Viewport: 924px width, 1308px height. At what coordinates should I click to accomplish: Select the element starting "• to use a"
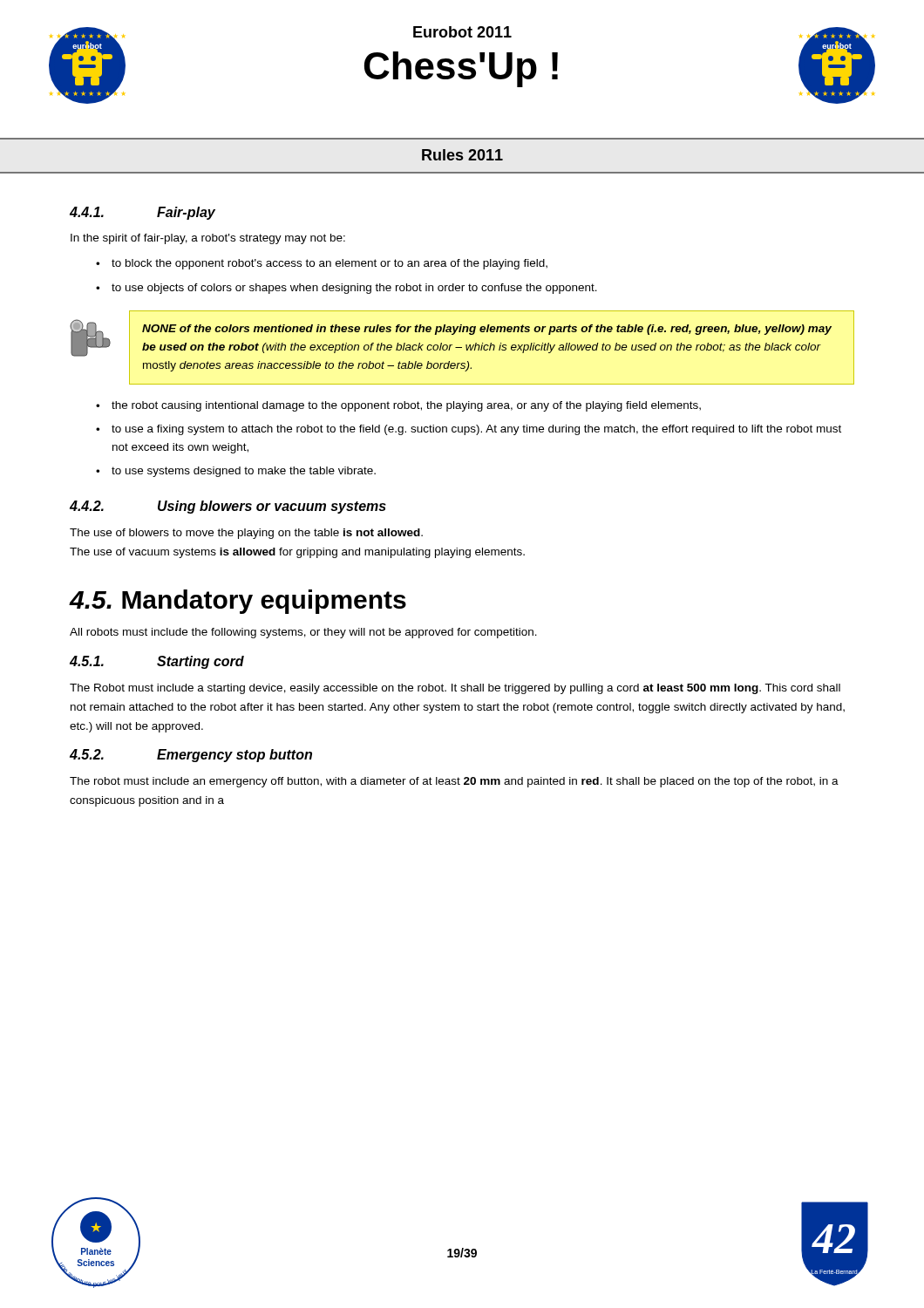475,439
